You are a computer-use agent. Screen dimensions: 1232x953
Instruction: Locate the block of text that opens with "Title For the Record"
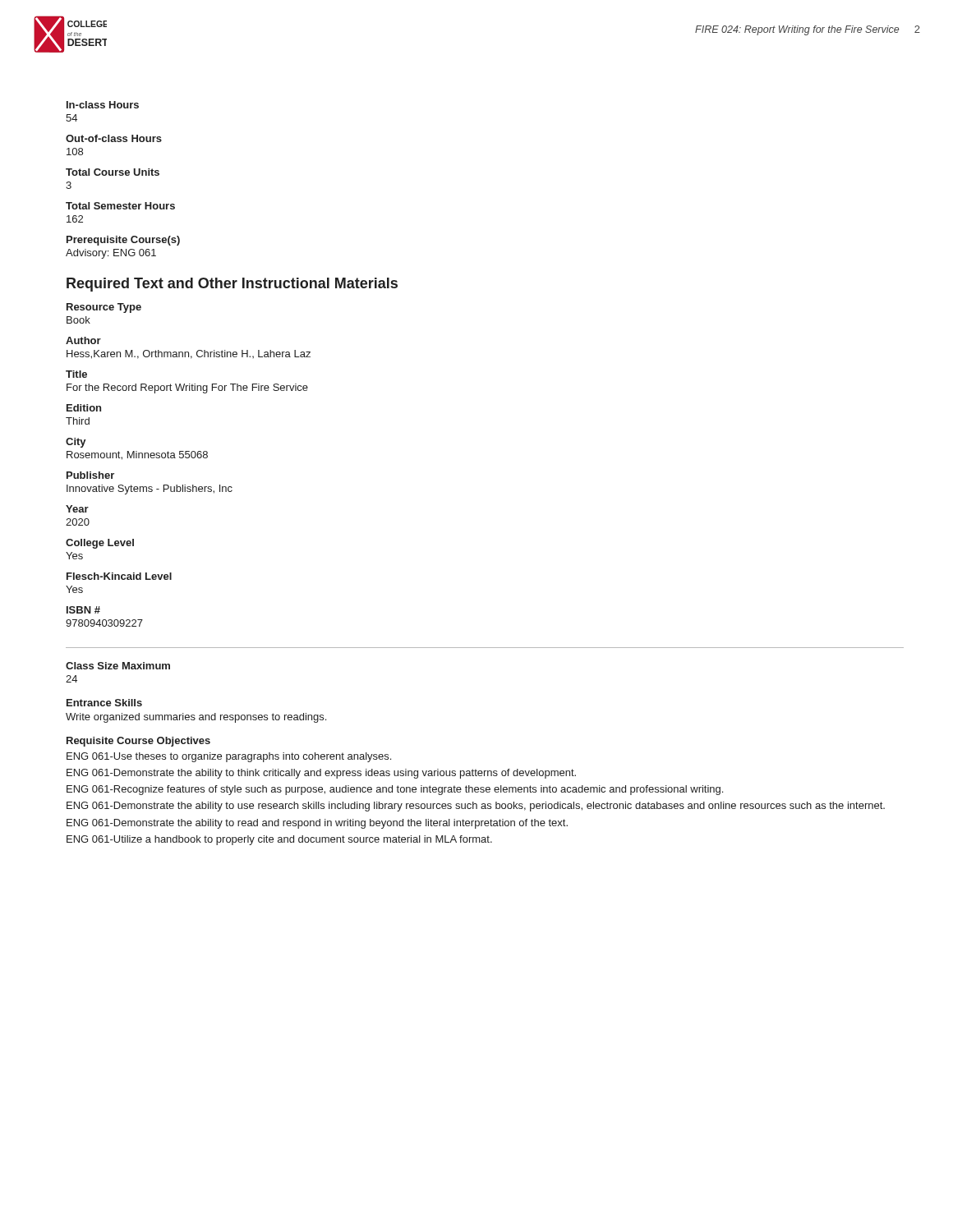(x=76, y=374)
